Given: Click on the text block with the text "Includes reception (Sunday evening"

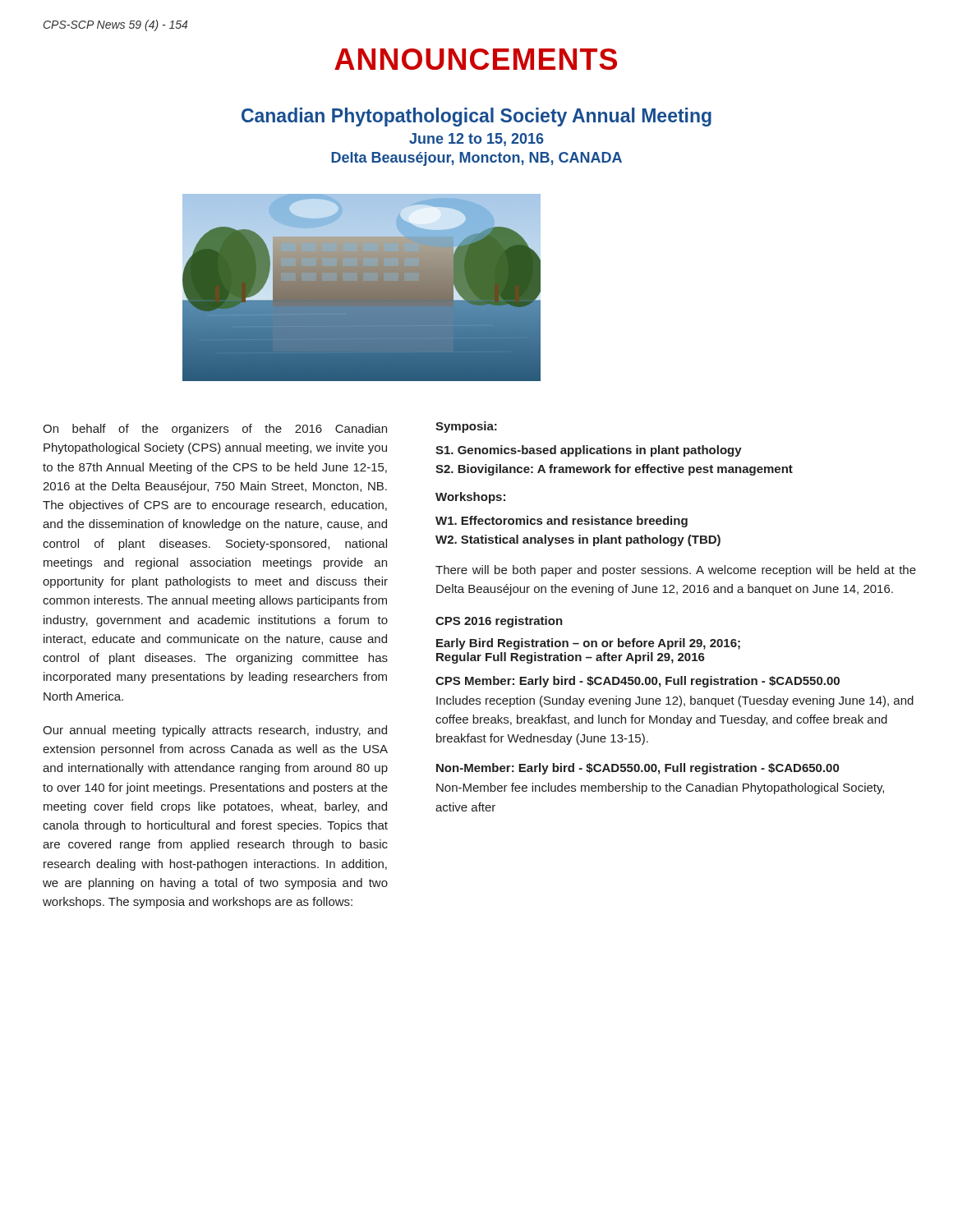Looking at the screenshot, I should (675, 719).
